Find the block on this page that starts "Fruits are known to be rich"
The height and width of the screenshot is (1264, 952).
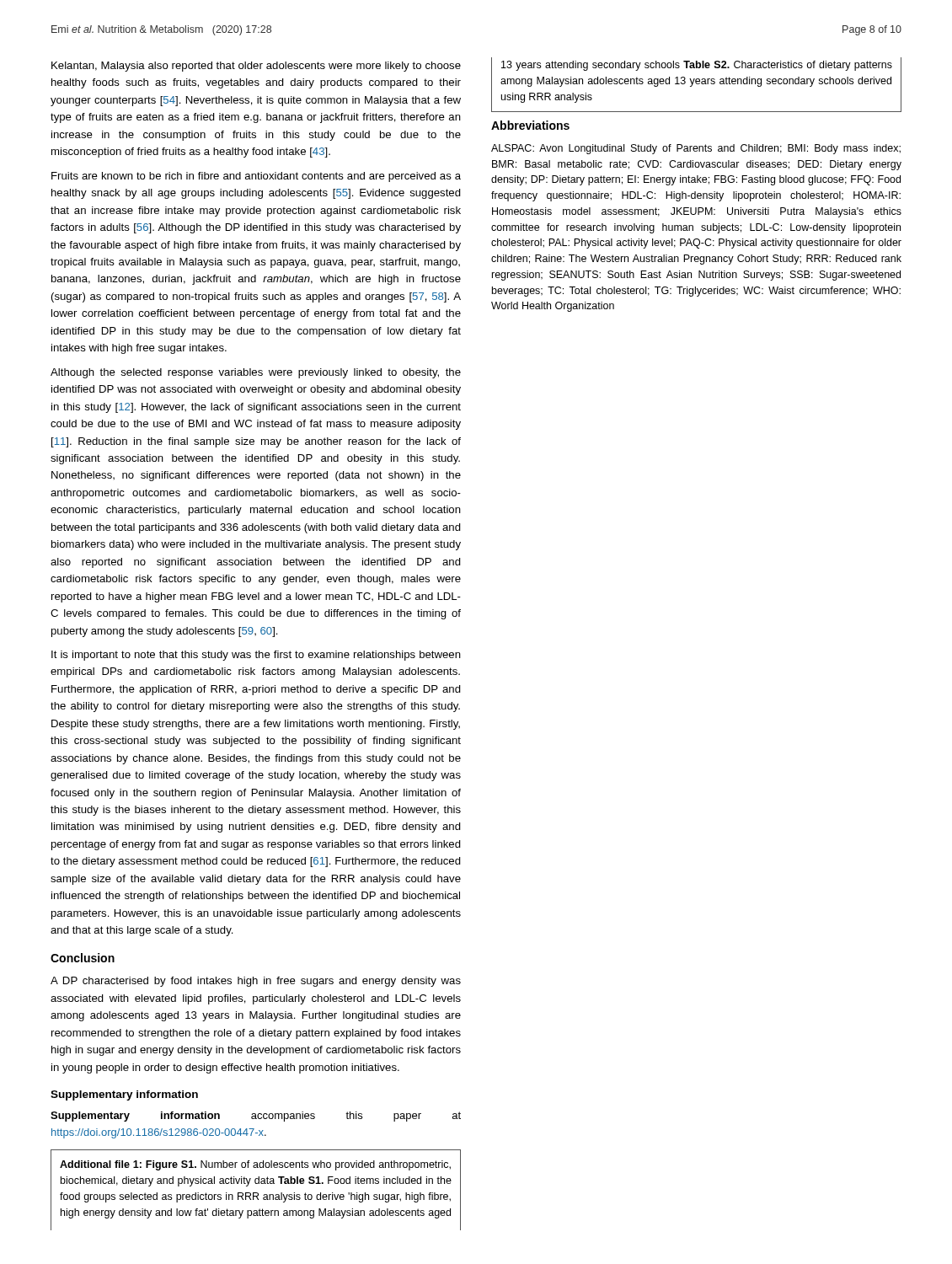pos(256,262)
